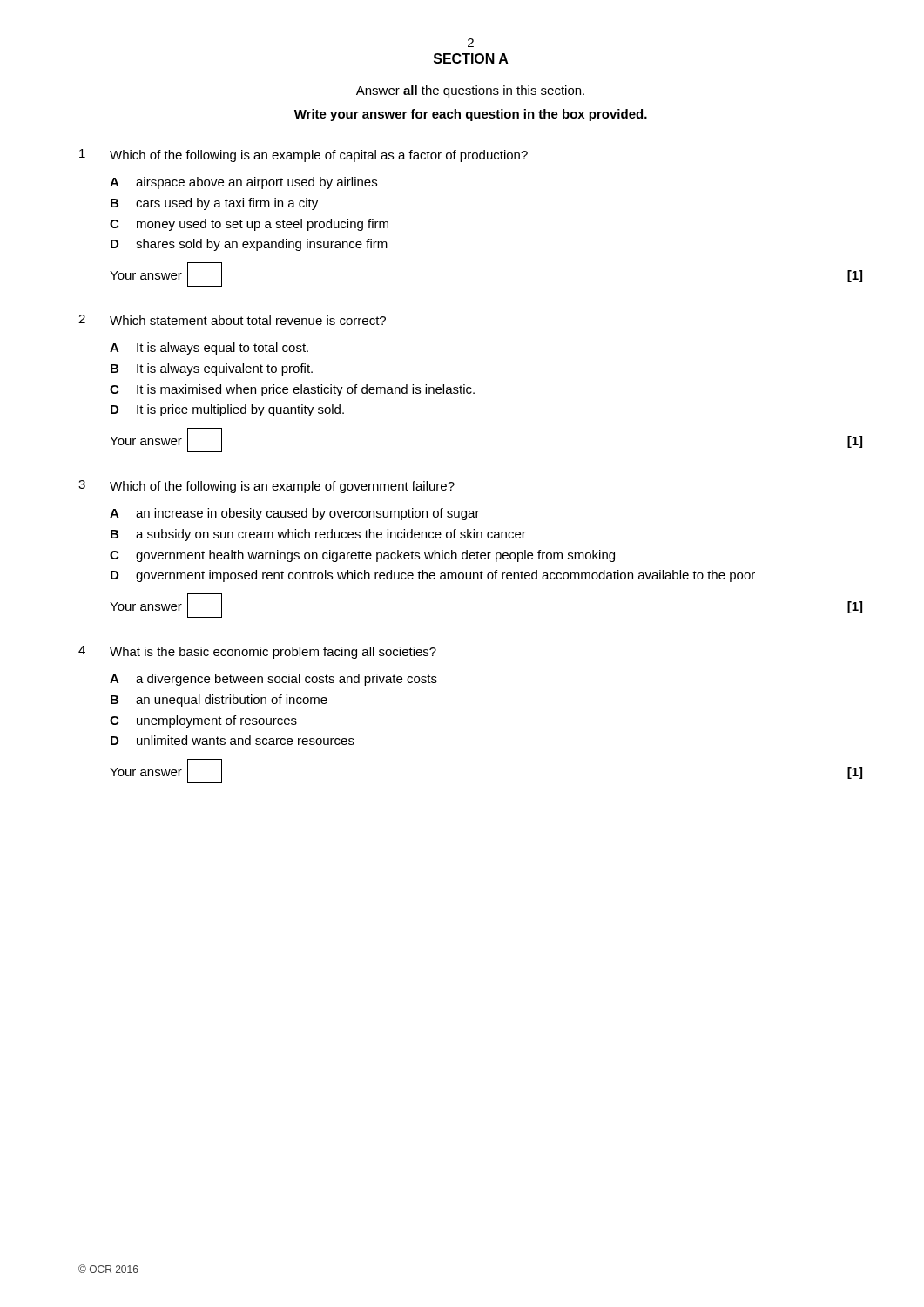The image size is (924, 1307).
Task: Locate the text starting "Aan increase in obesity caused by overconsumption of"
Action: click(486, 513)
